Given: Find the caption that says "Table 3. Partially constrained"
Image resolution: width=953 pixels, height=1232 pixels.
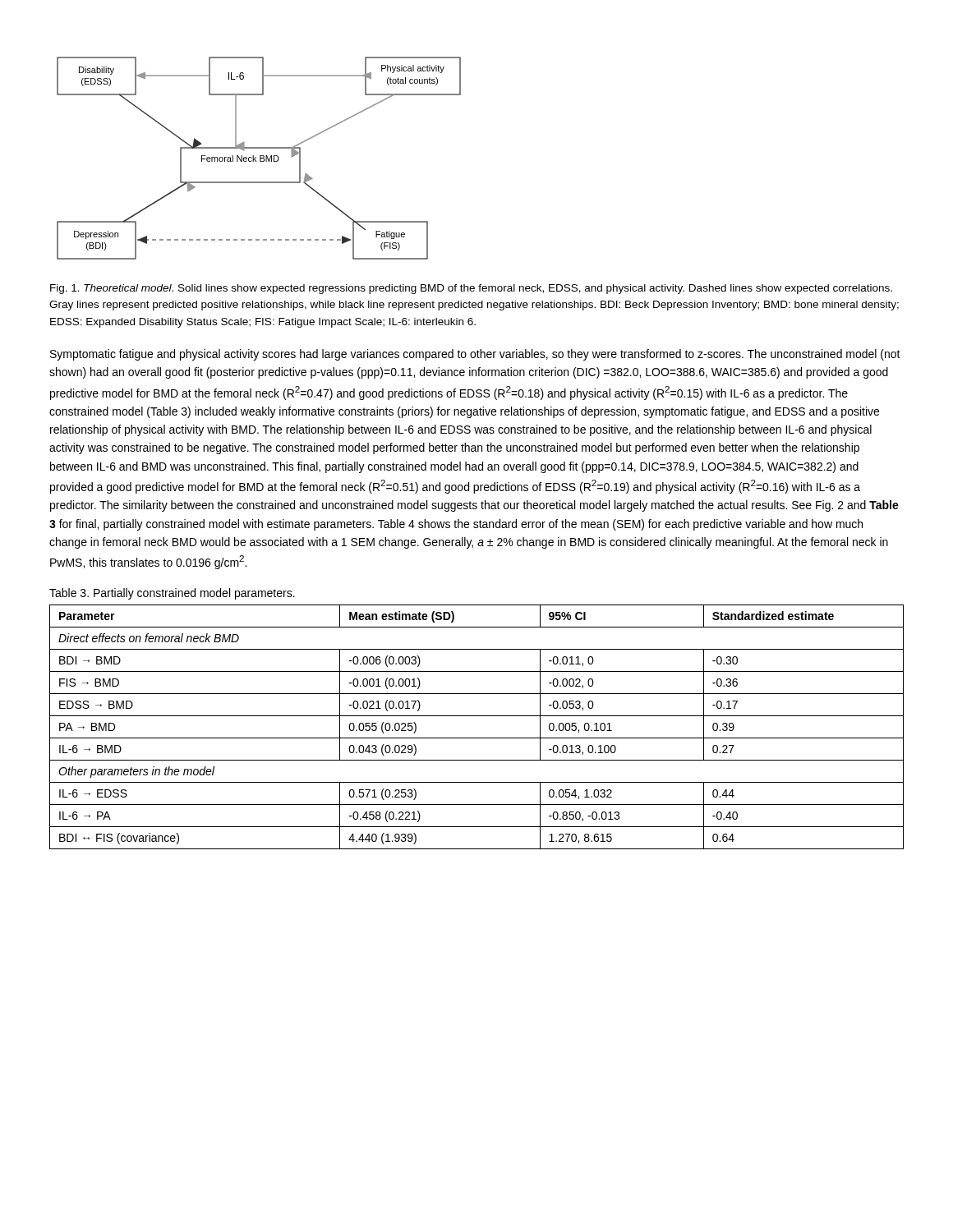Looking at the screenshot, I should (x=172, y=593).
